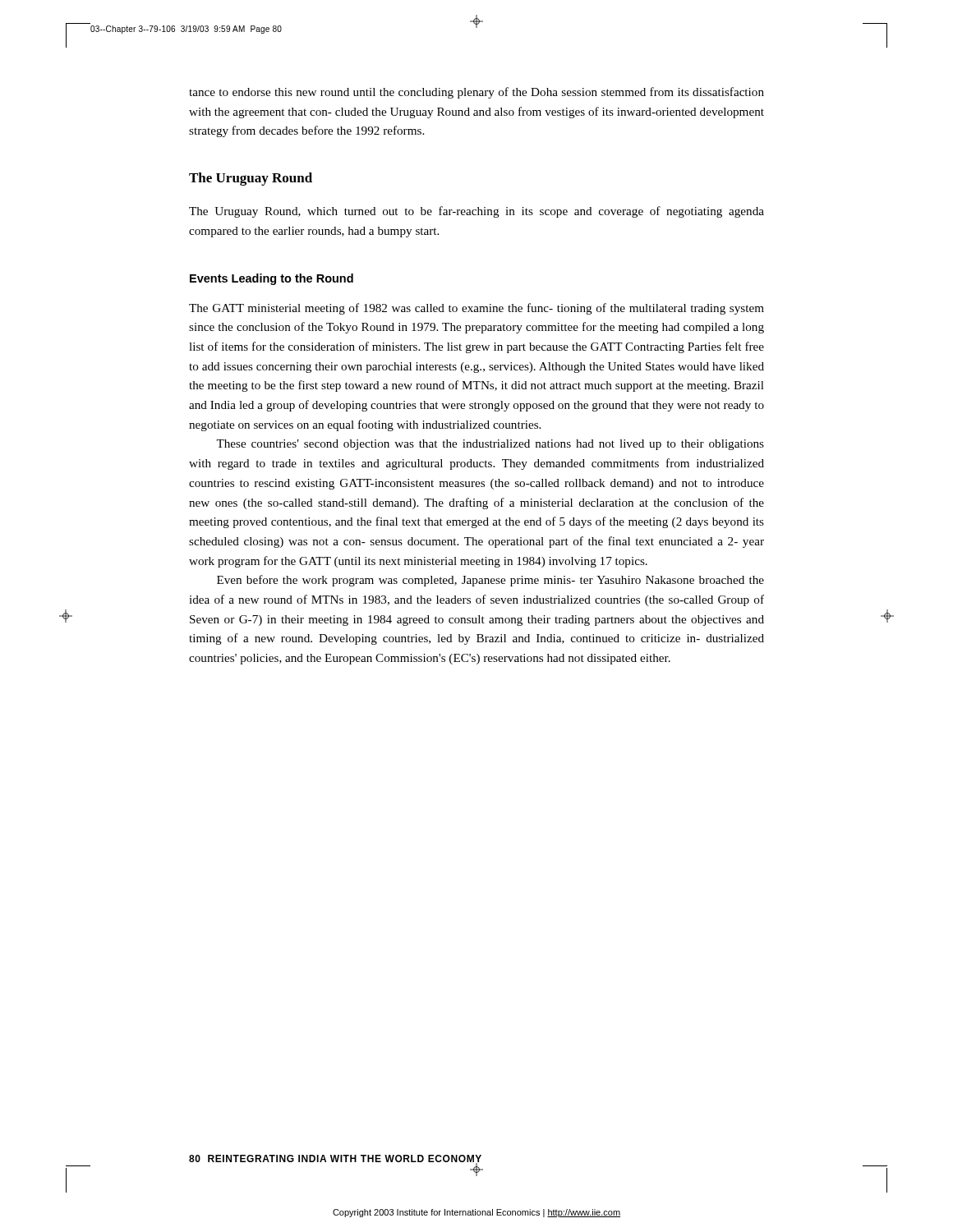The width and height of the screenshot is (953, 1232).
Task: Click on the text block starting "The Uruguay Round, which"
Action: [x=476, y=220]
